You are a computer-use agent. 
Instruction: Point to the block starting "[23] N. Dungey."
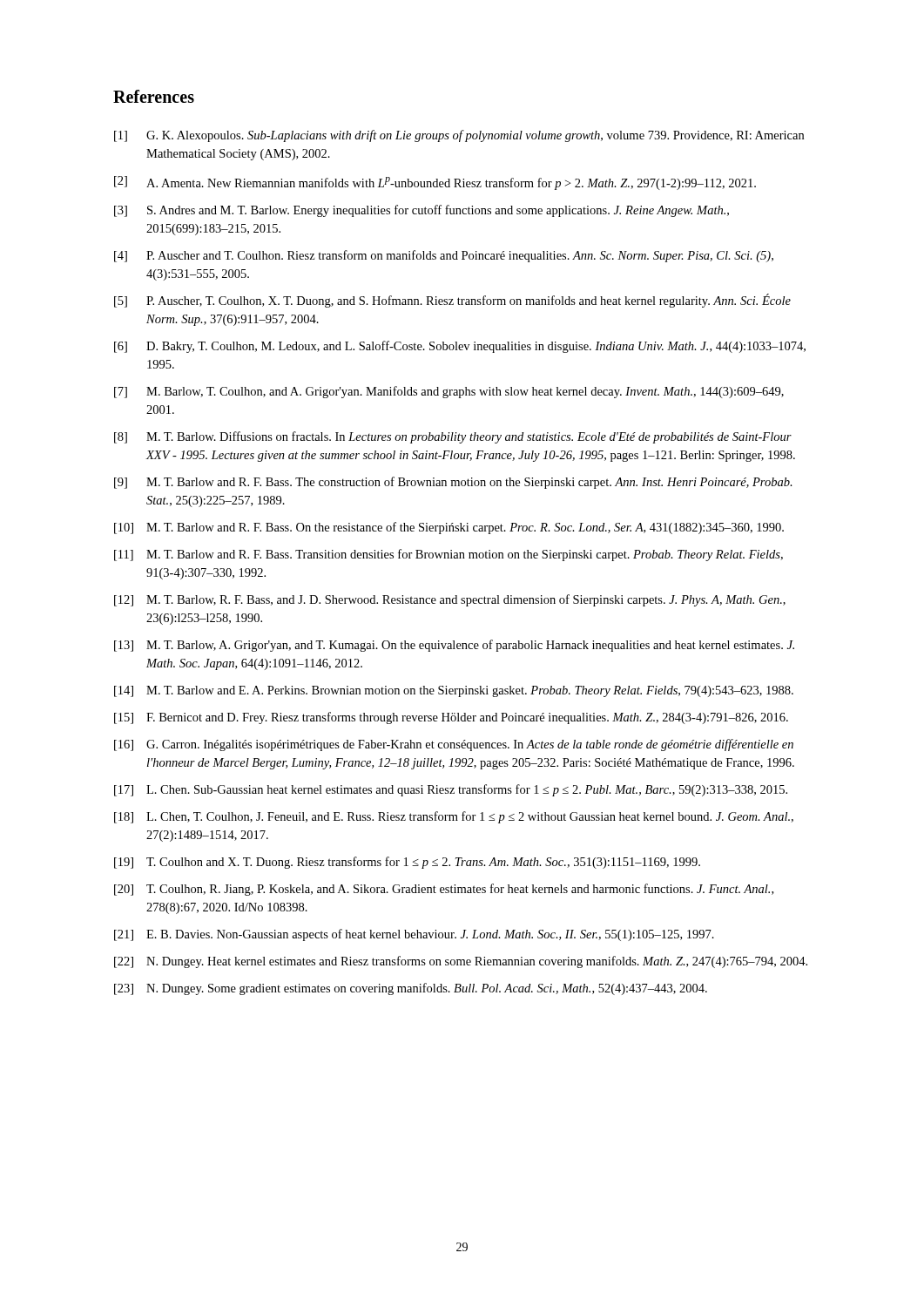(x=462, y=989)
